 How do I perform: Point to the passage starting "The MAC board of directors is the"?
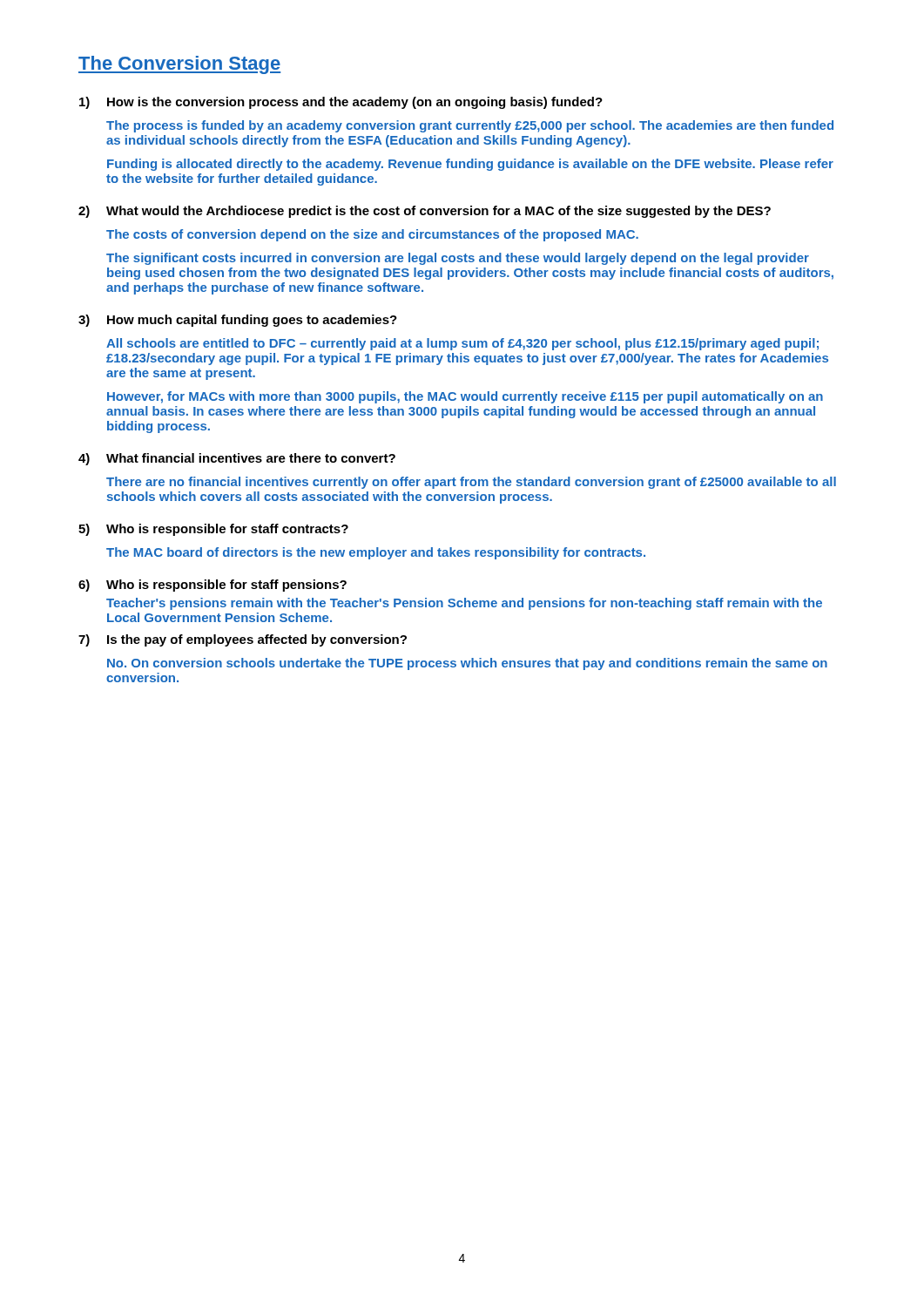476,552
